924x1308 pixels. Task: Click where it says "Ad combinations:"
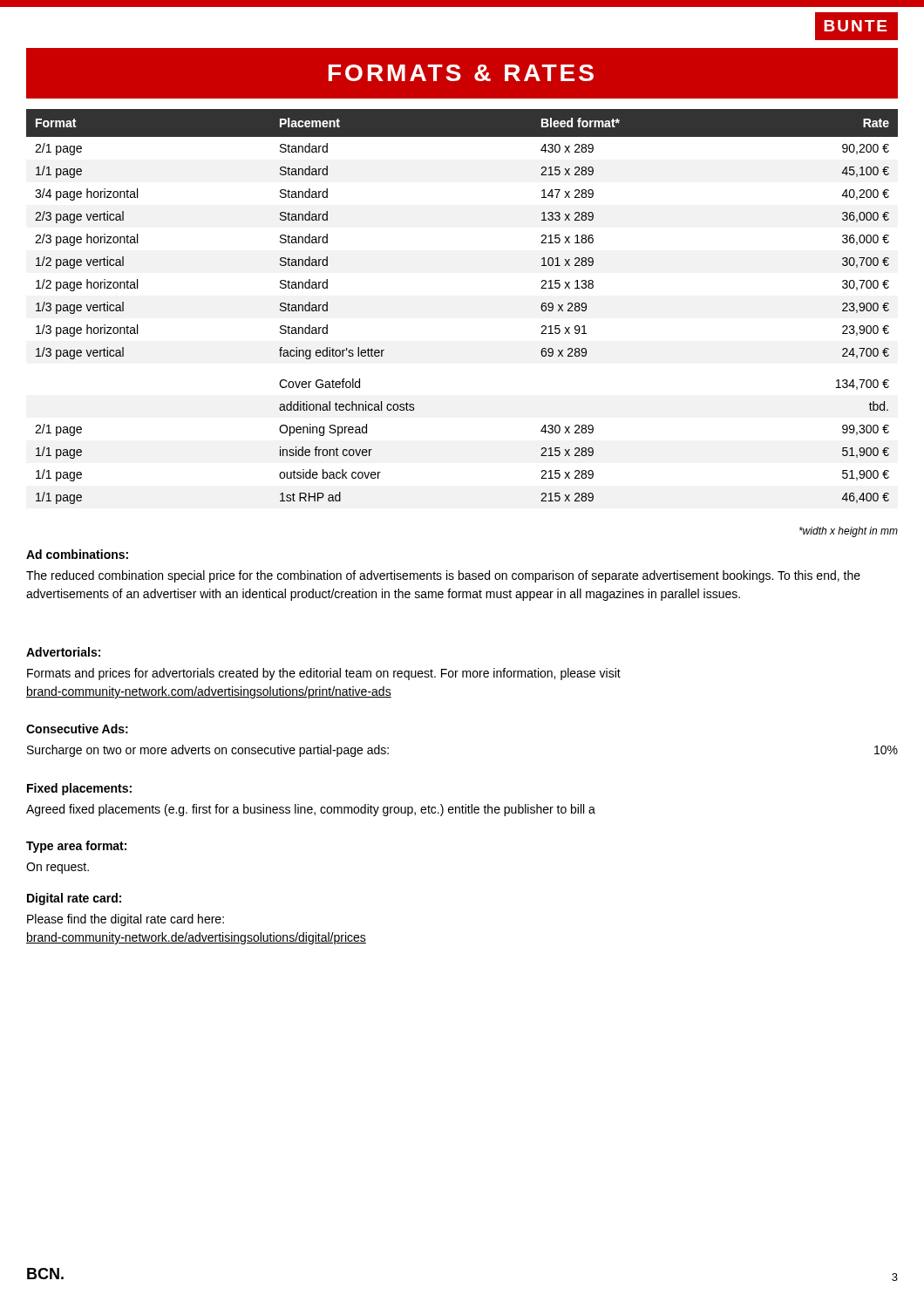tap(78, 555)
